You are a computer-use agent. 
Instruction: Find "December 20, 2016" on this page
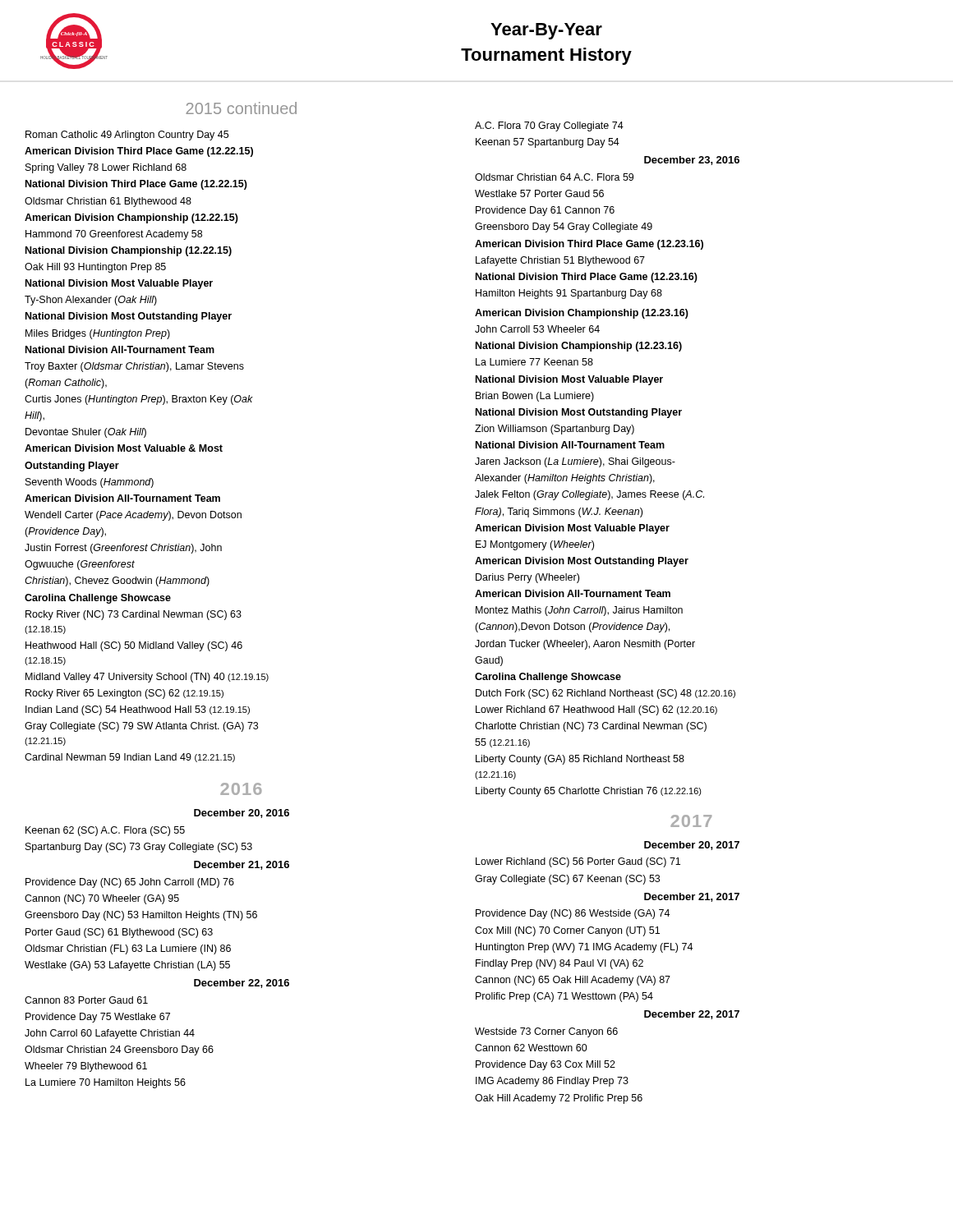tap(242, 813)
